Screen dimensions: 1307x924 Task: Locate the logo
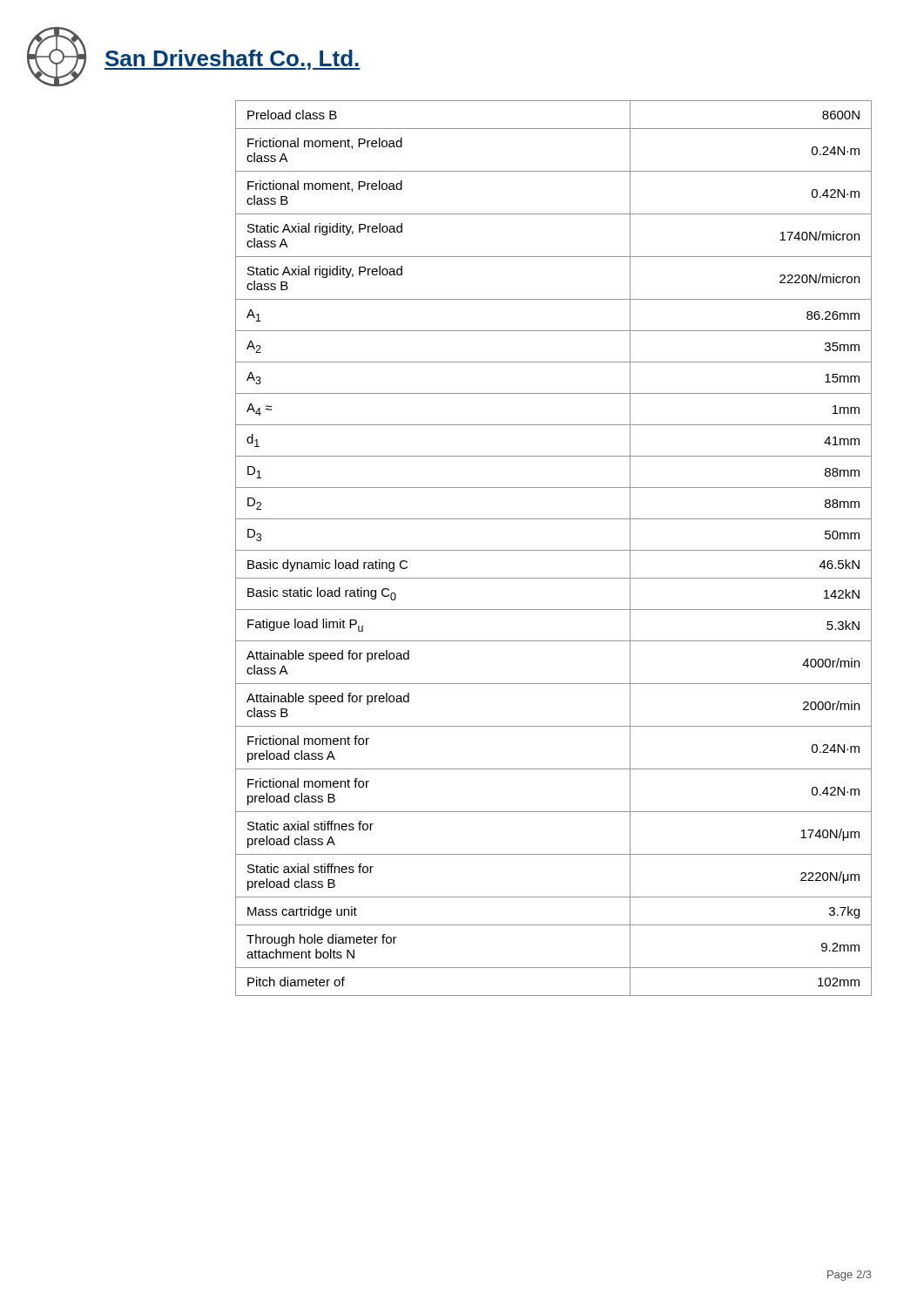[57, 58]
